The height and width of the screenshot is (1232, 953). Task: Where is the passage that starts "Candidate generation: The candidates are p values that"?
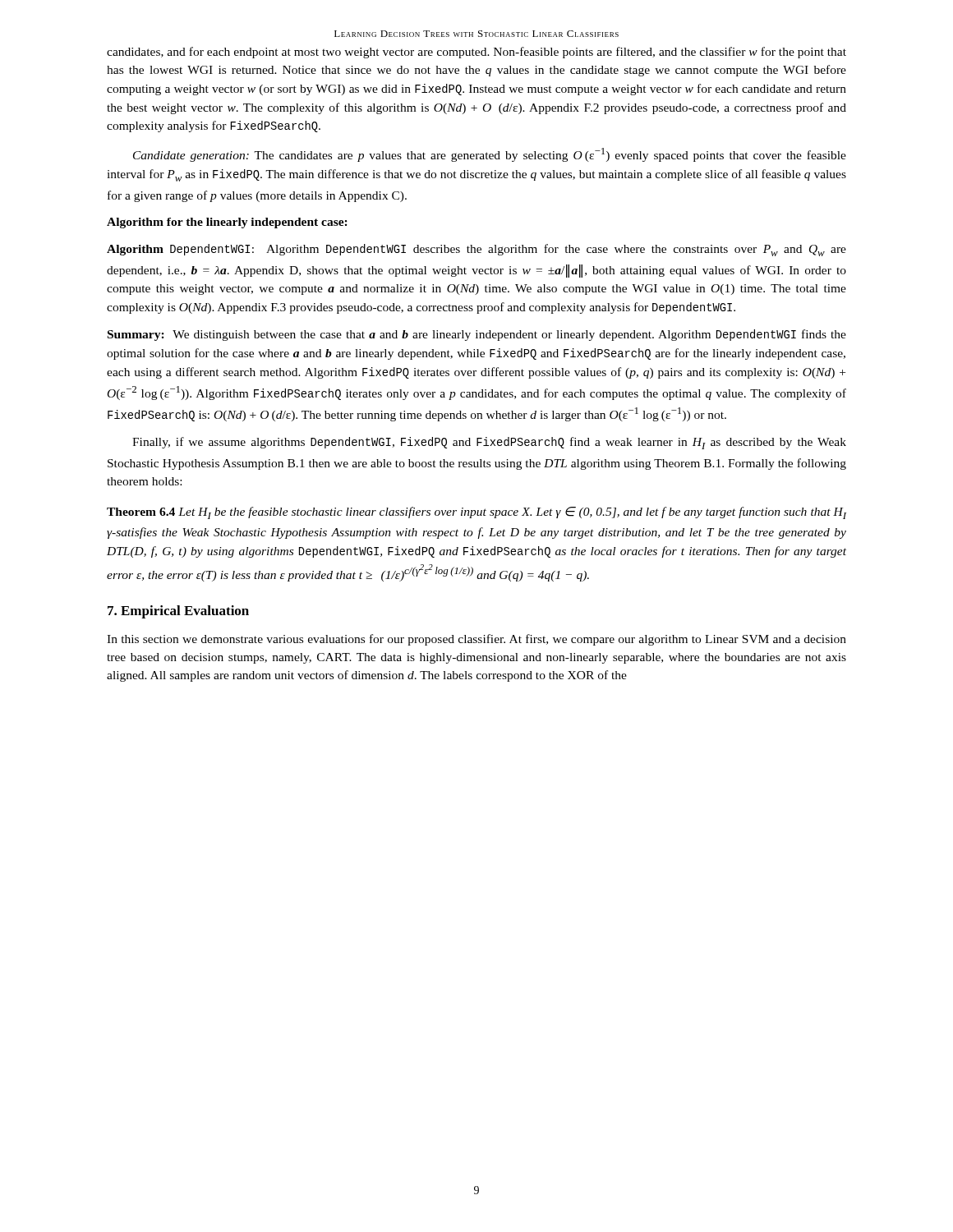point(476,174)
